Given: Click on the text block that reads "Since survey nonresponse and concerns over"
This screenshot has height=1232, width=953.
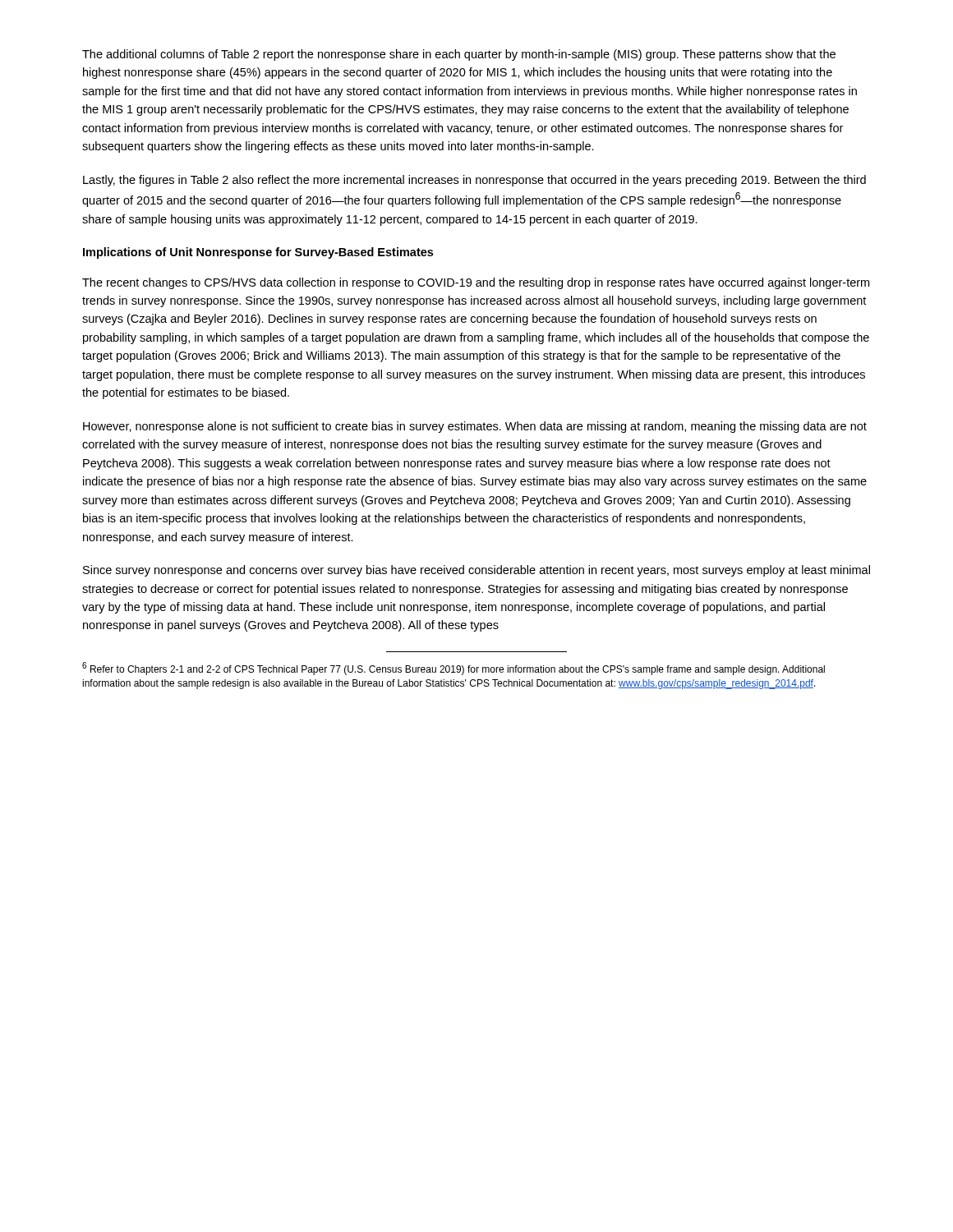Looking at the screenshot, I should [476, 598].
